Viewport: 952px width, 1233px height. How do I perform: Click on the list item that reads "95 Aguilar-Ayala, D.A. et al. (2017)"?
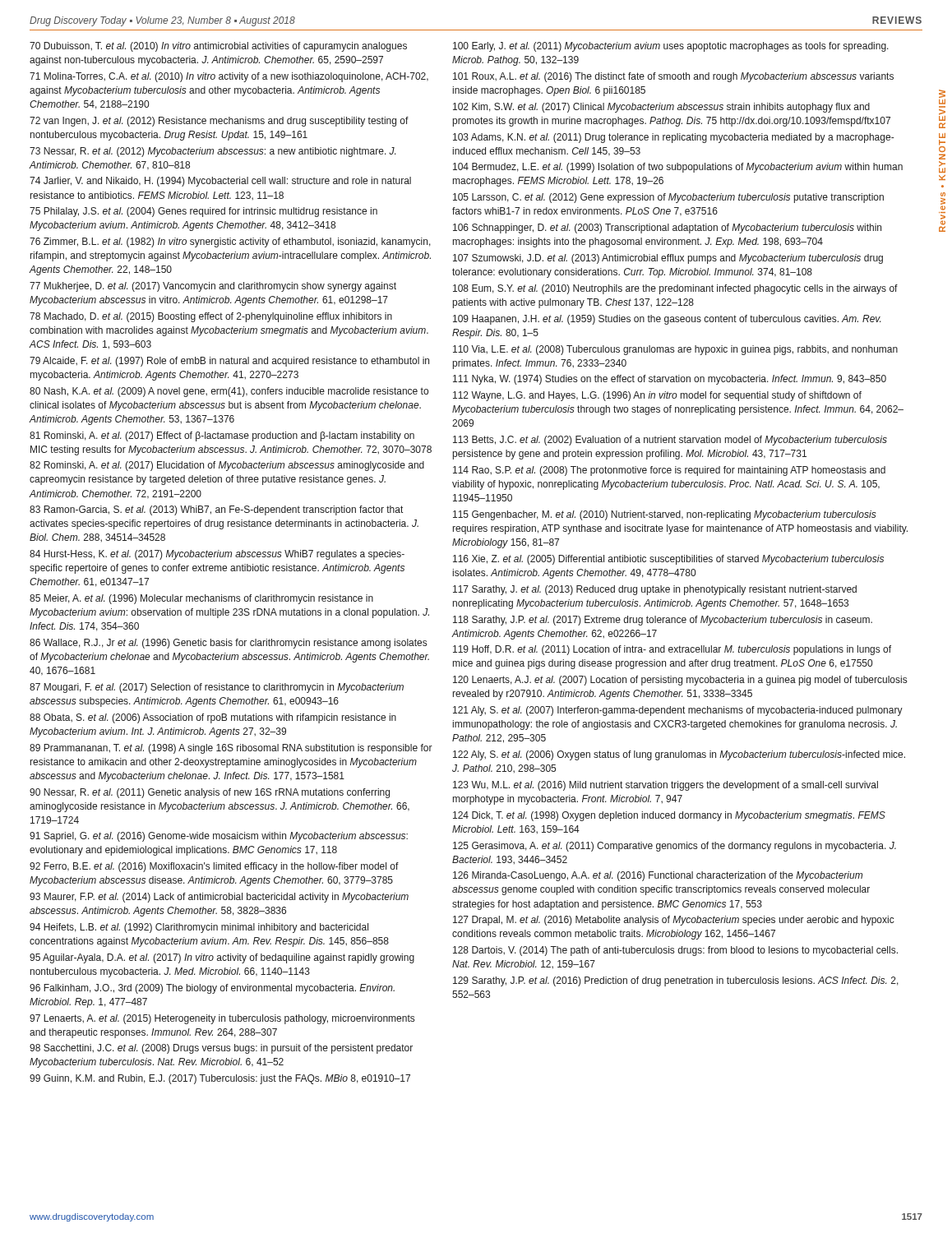click(x=222, y=965)
